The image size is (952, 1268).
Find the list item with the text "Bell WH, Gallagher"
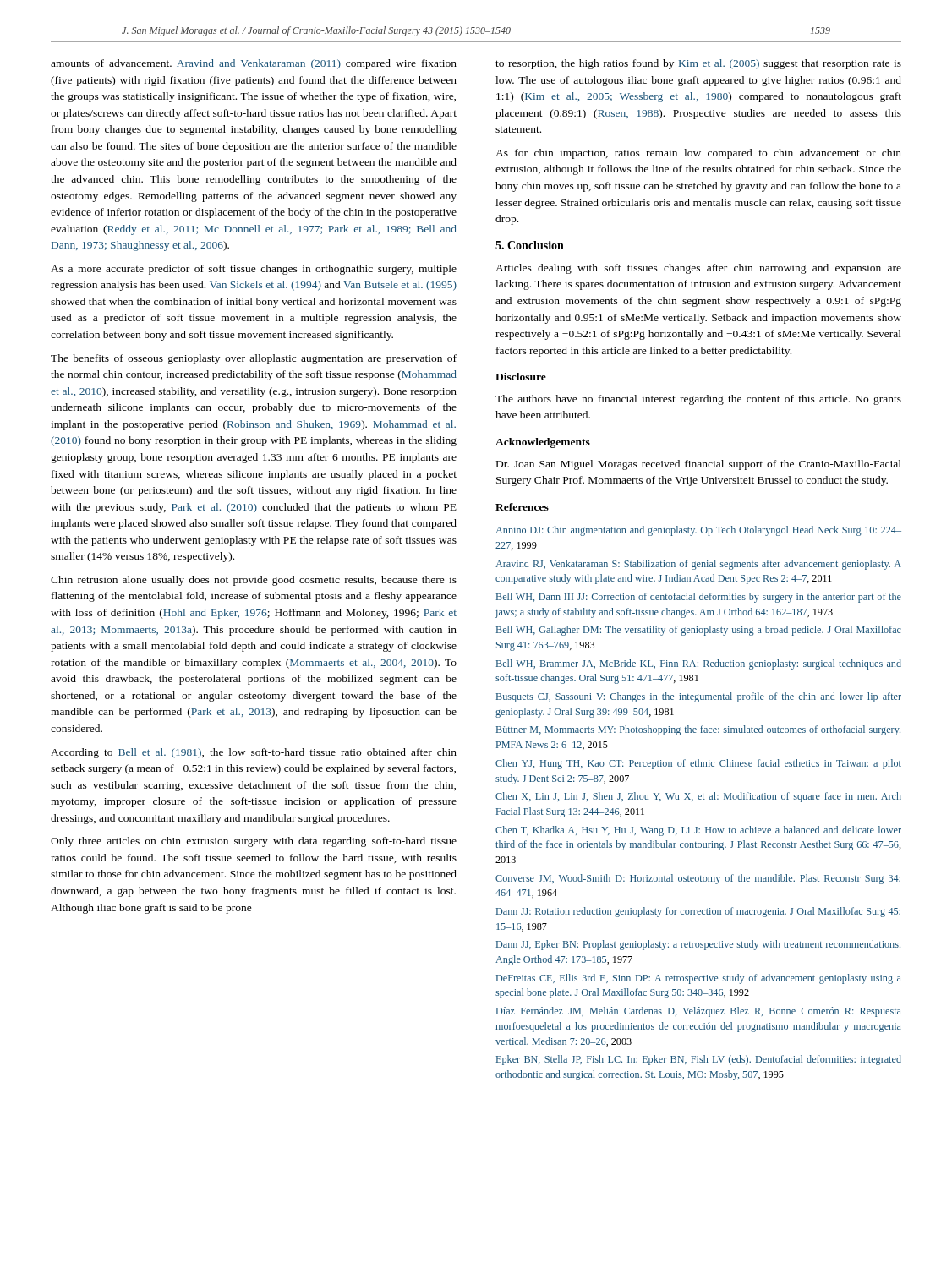[x=698, y=638]
